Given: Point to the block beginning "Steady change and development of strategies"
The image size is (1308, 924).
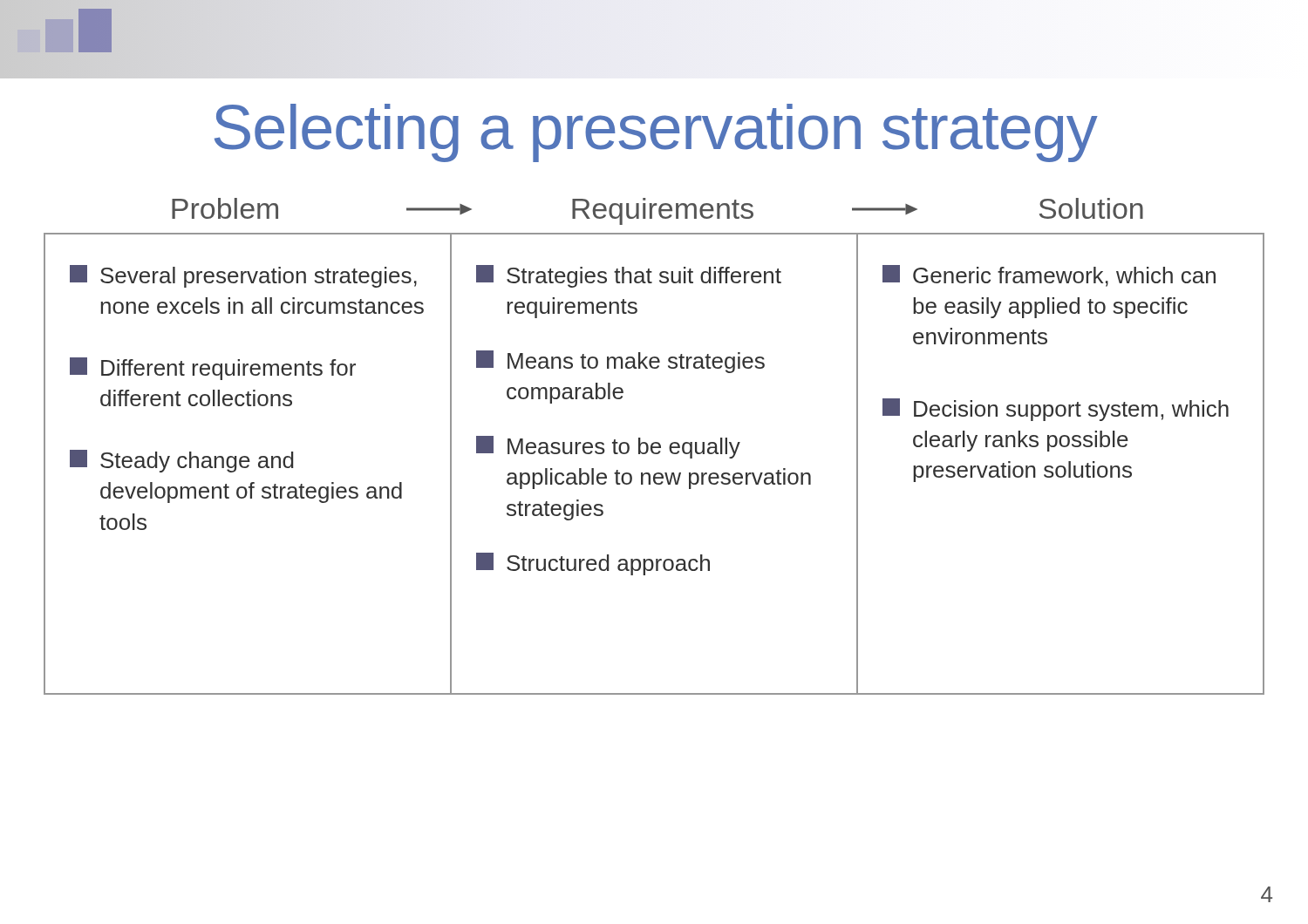Looking at the screenshot, I should pos(248,492).
